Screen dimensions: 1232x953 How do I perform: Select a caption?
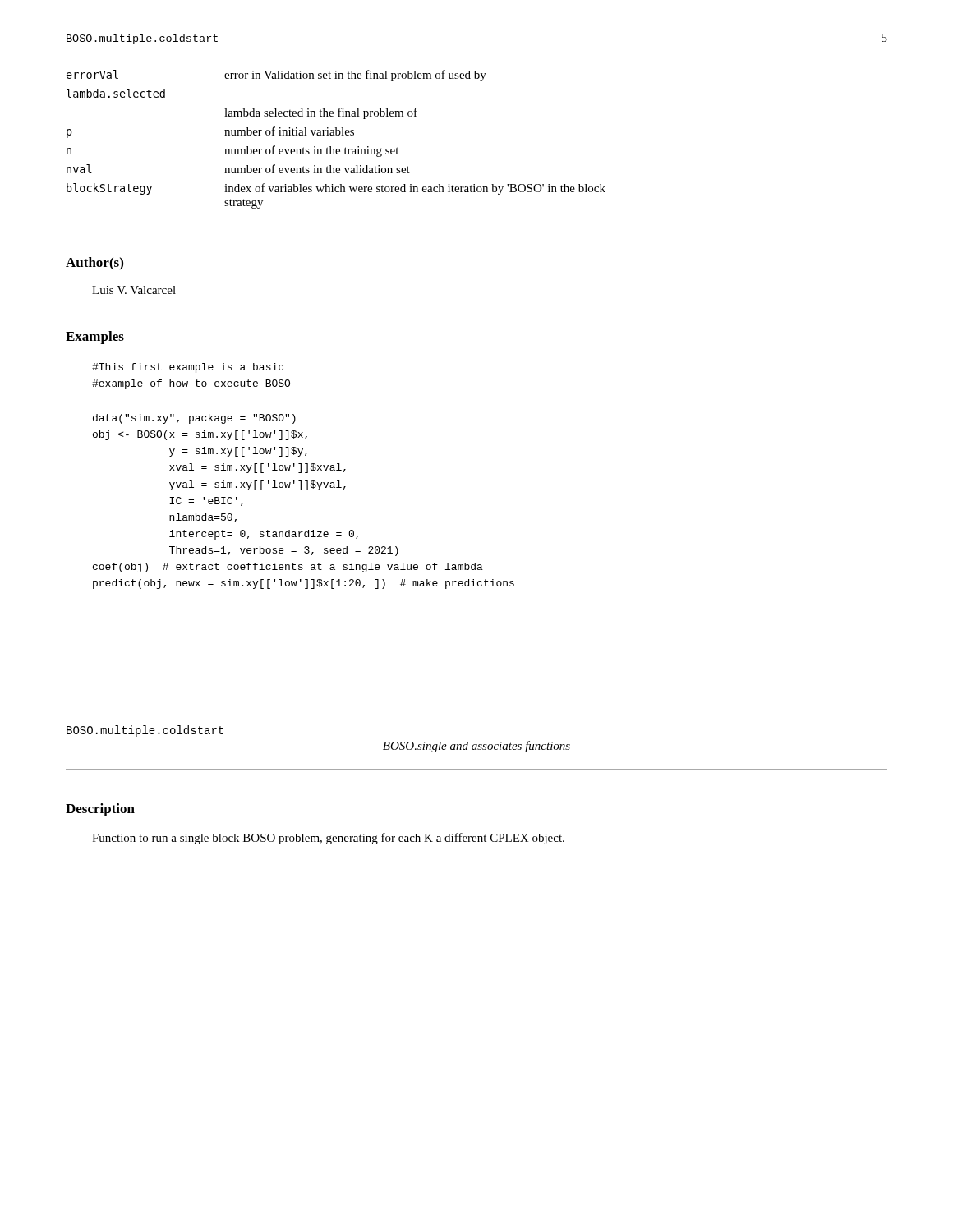pyautogui.click(x=476, y=746)
